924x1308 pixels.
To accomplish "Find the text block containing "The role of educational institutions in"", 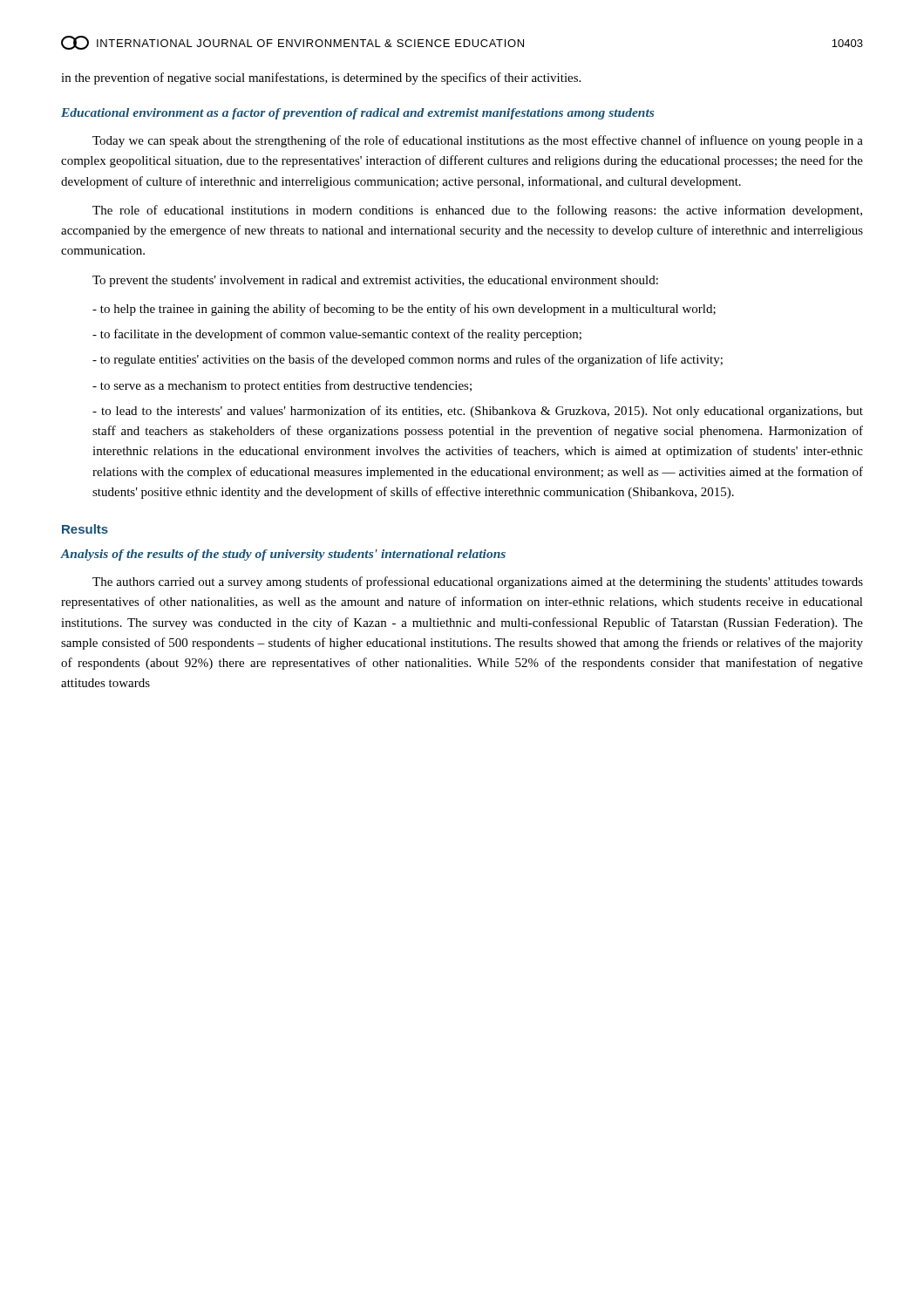I will coord(462,231).
